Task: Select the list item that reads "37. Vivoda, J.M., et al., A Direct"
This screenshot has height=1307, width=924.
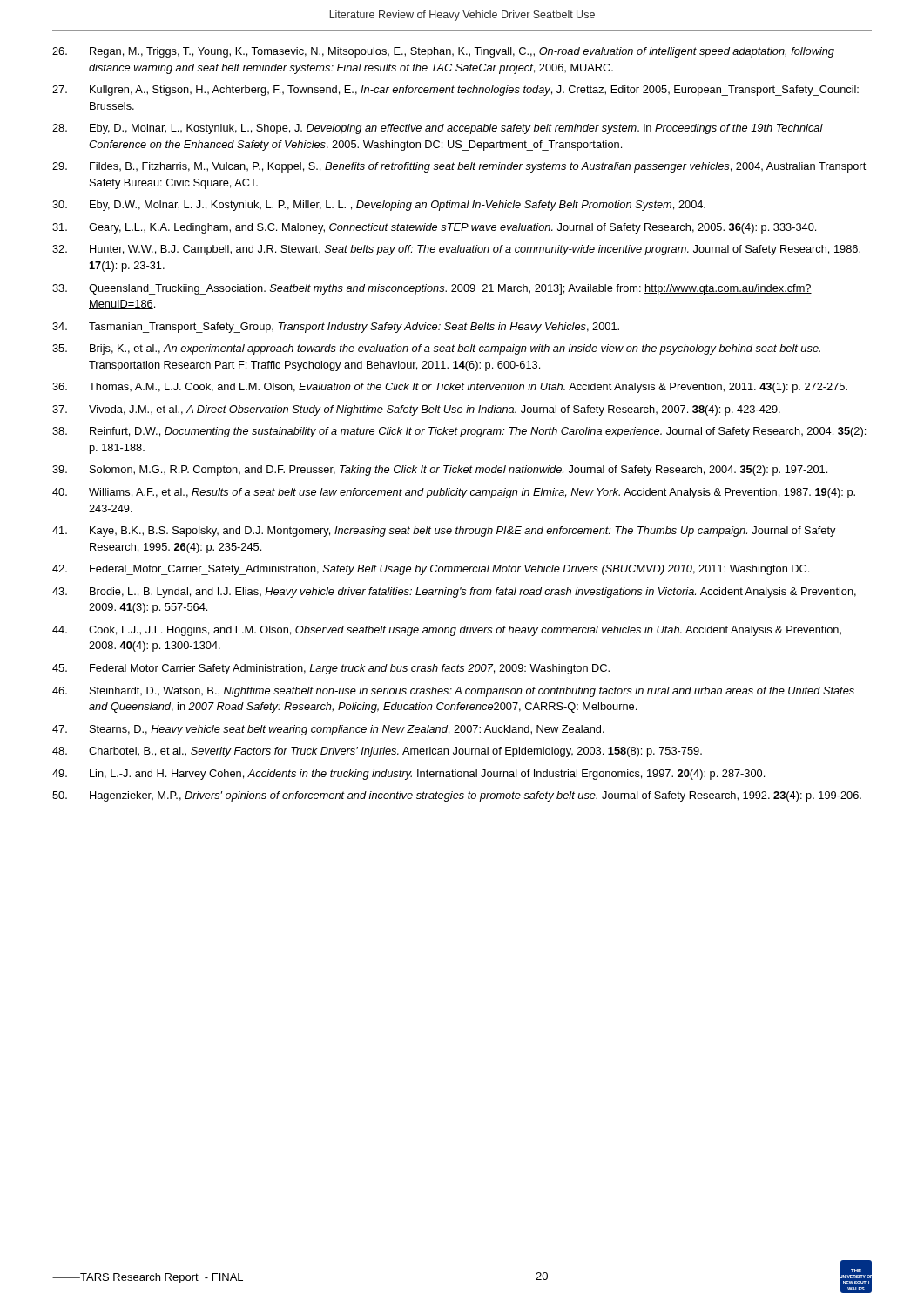Action: [462, 410]
